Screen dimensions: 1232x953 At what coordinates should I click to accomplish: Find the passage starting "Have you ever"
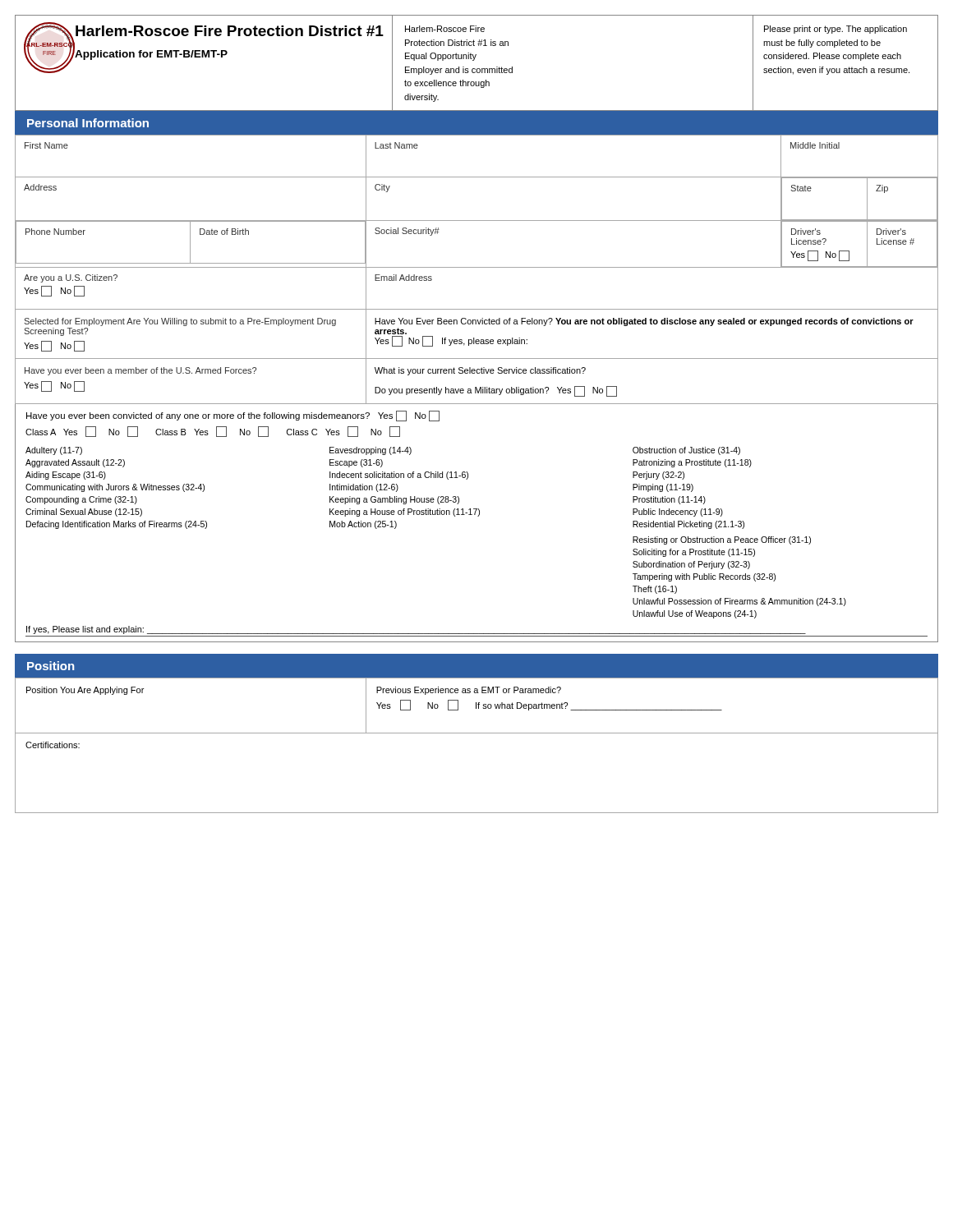(476, 523)
